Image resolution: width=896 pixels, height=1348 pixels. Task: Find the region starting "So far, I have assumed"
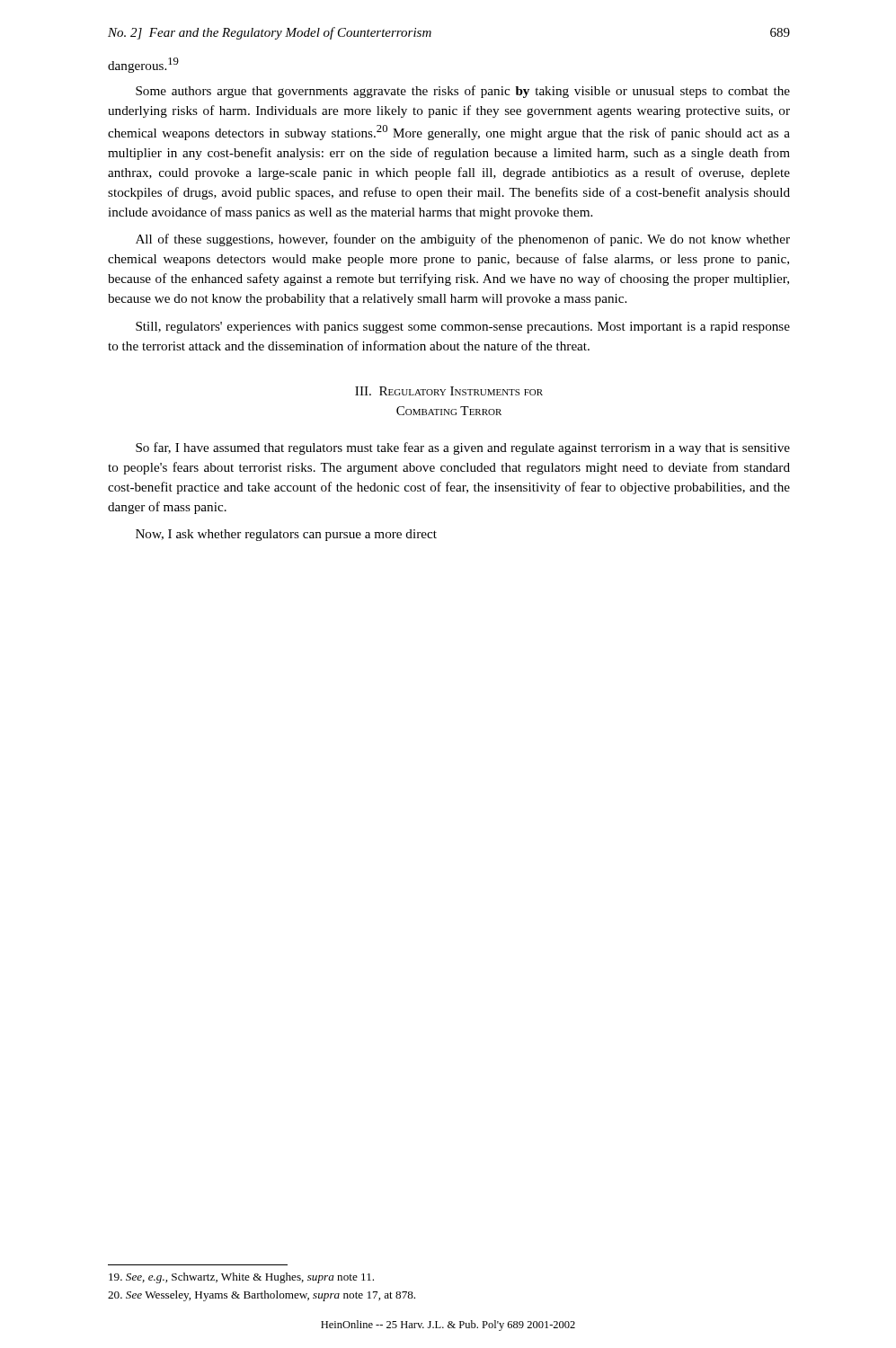[449, 477]
